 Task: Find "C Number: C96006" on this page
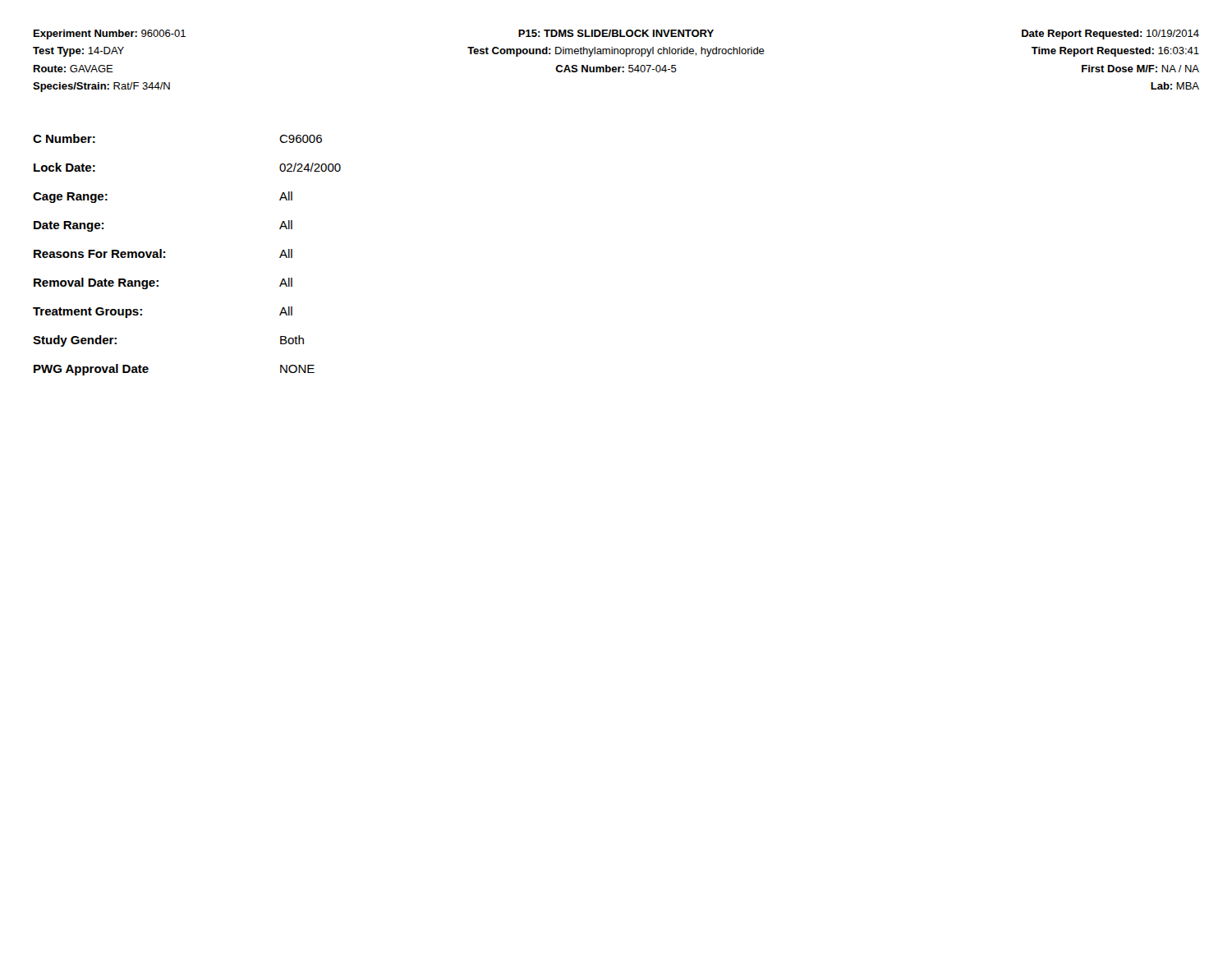tap(67, 138)
